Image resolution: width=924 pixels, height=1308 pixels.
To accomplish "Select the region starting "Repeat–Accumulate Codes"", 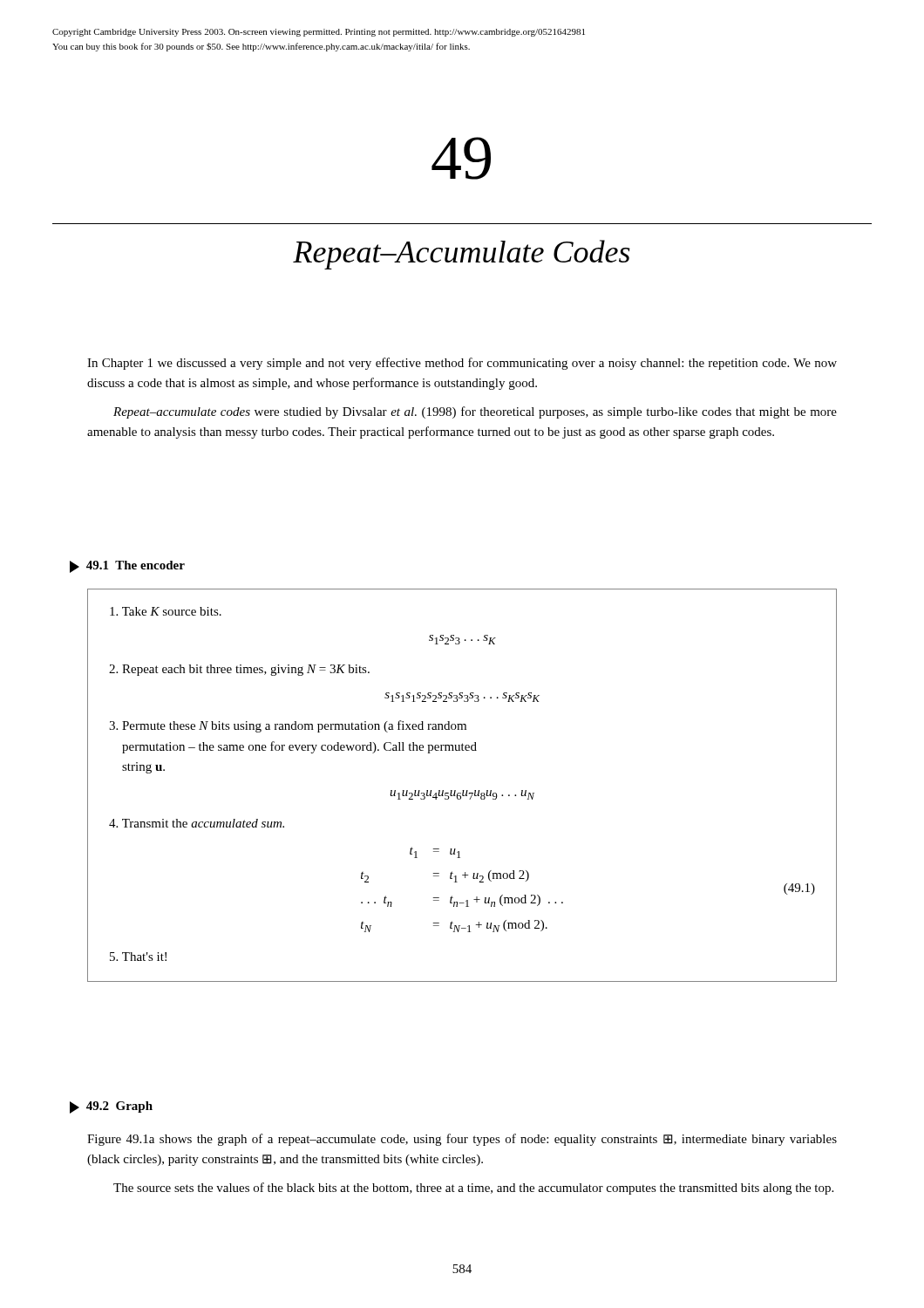I will [462, 252].
